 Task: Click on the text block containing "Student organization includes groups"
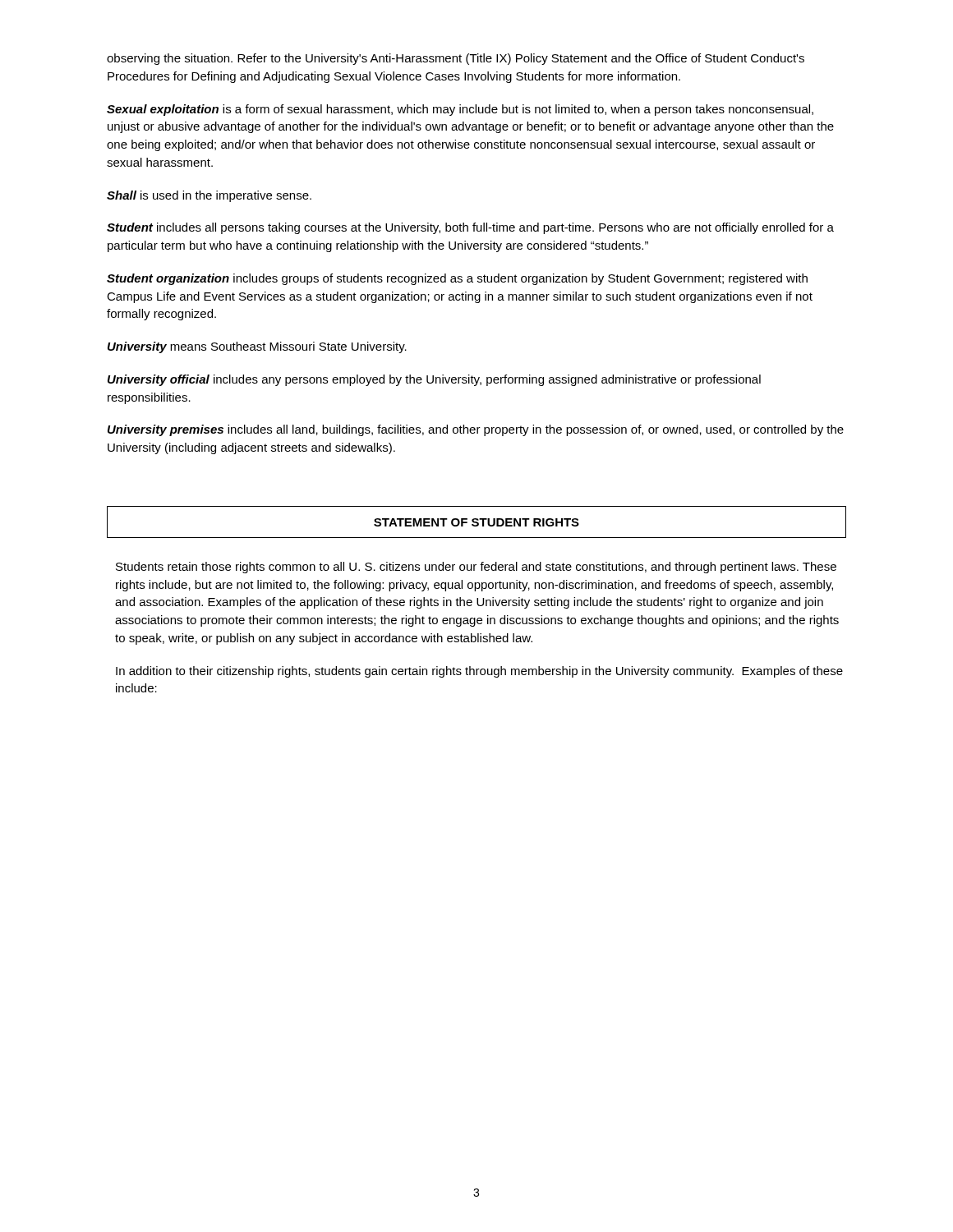tap(460, 296)
